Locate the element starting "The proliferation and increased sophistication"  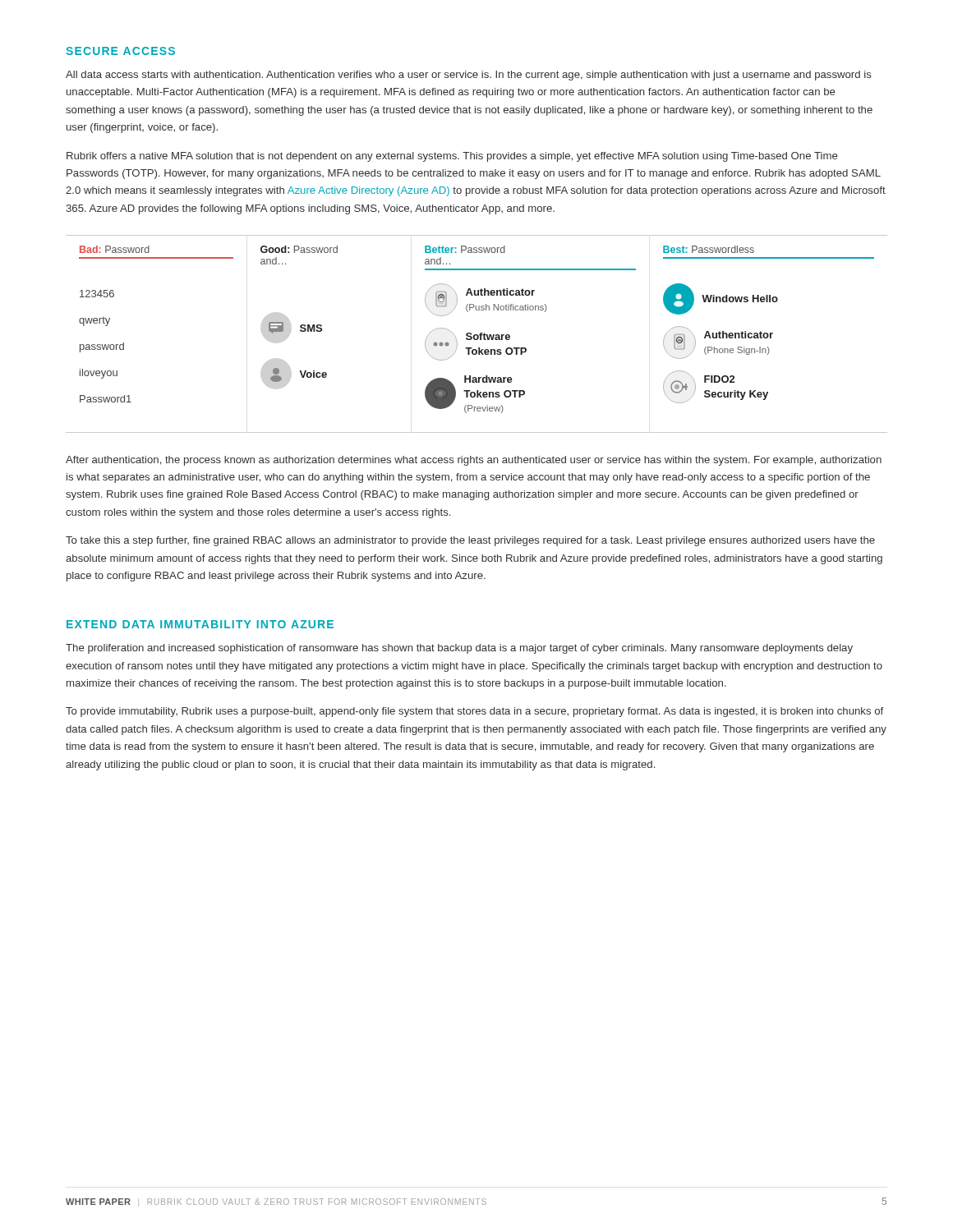(x=474, y=665)
